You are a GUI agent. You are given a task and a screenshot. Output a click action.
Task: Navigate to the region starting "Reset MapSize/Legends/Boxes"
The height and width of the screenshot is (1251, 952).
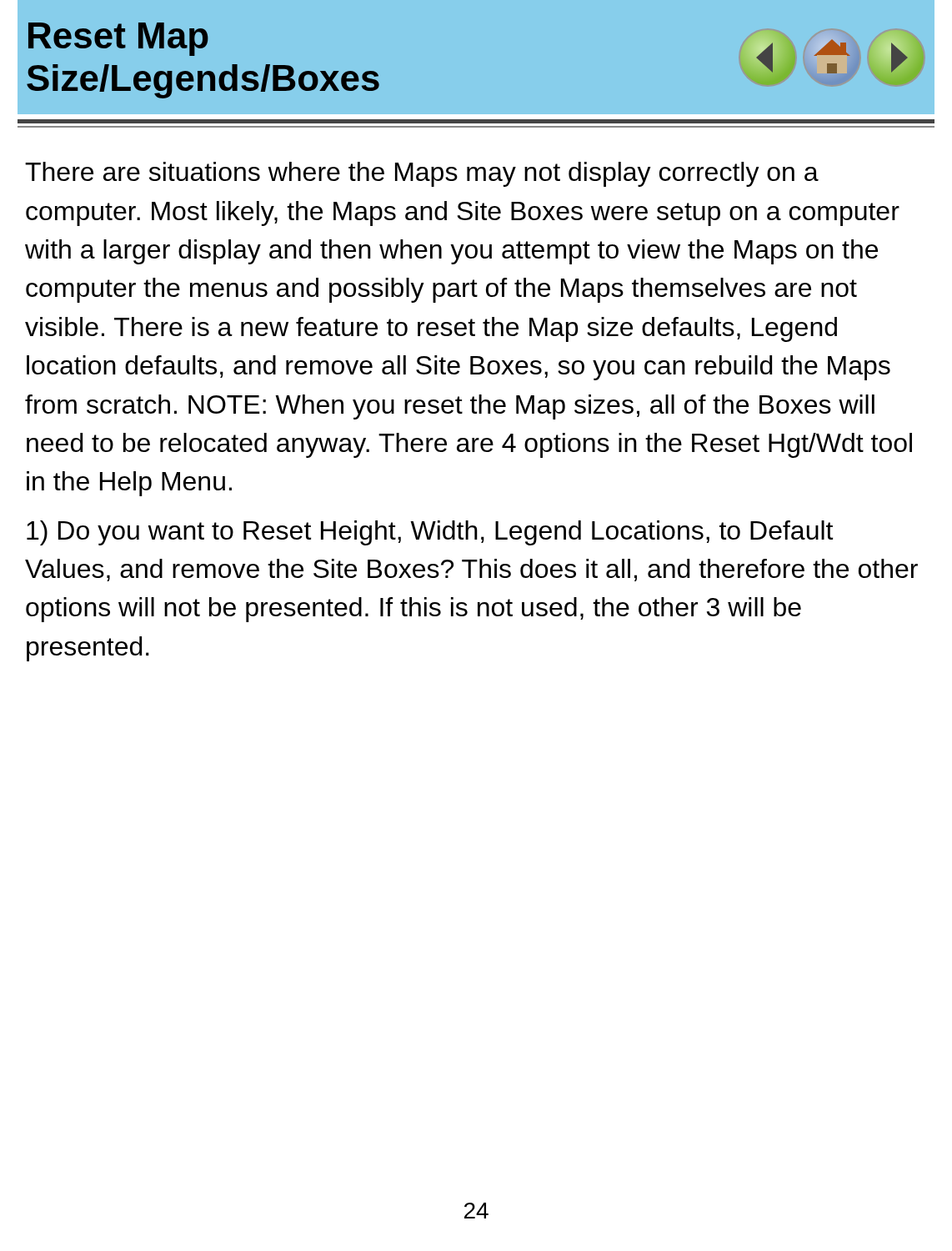click(172, 71)
